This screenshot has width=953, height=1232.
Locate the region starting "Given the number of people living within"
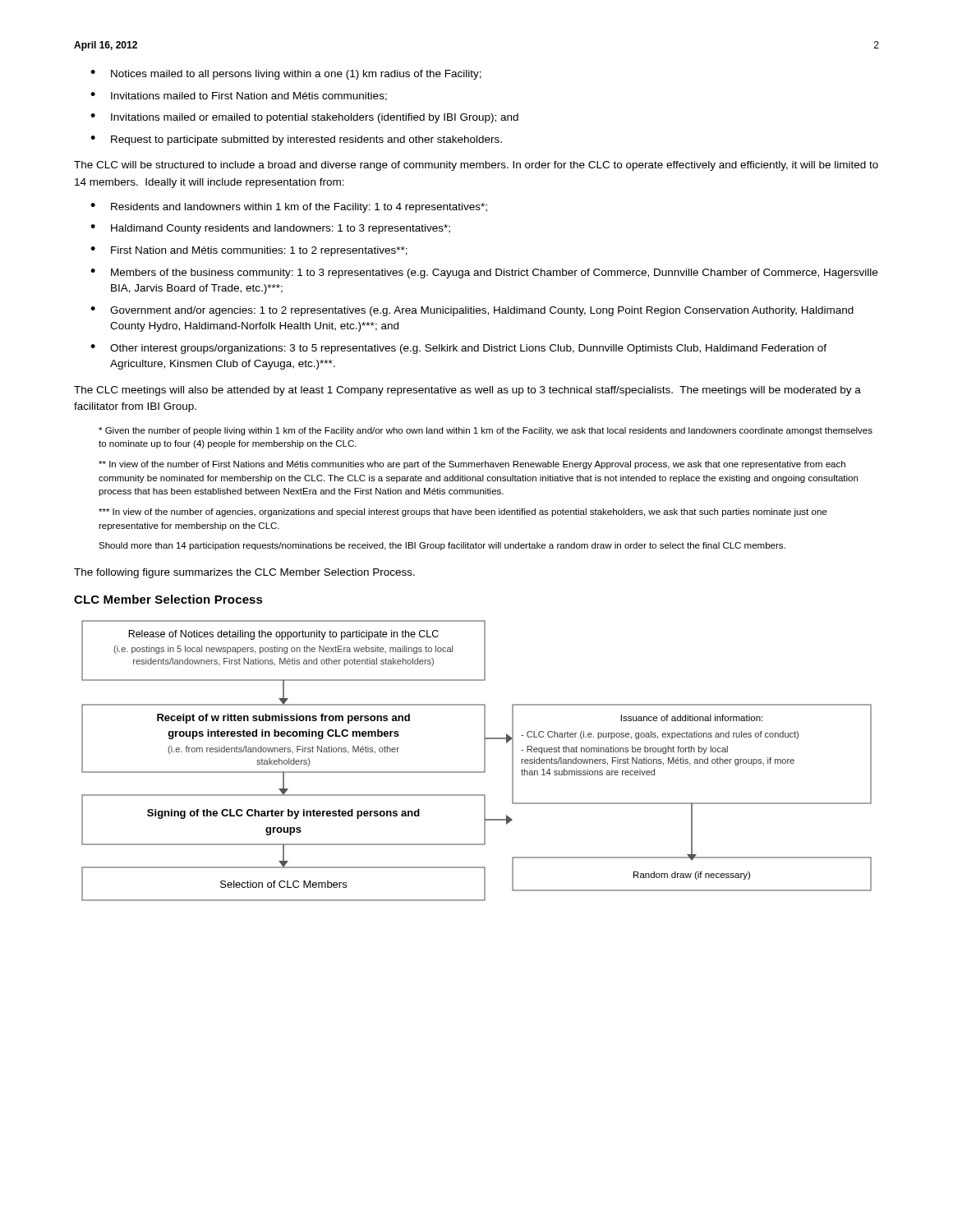tap(486, 437)
